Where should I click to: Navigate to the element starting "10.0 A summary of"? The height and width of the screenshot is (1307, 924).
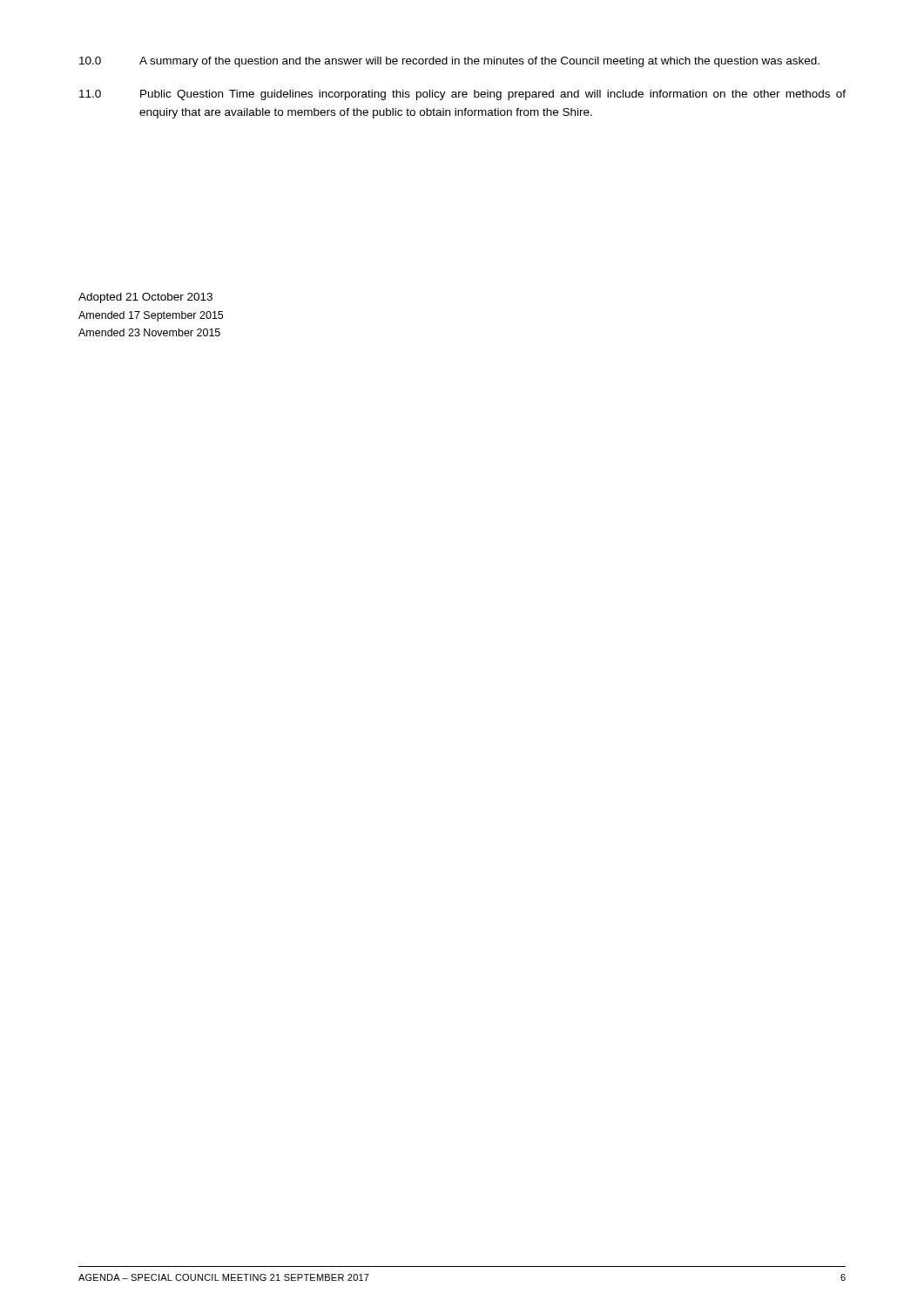[x=462, y=61]
